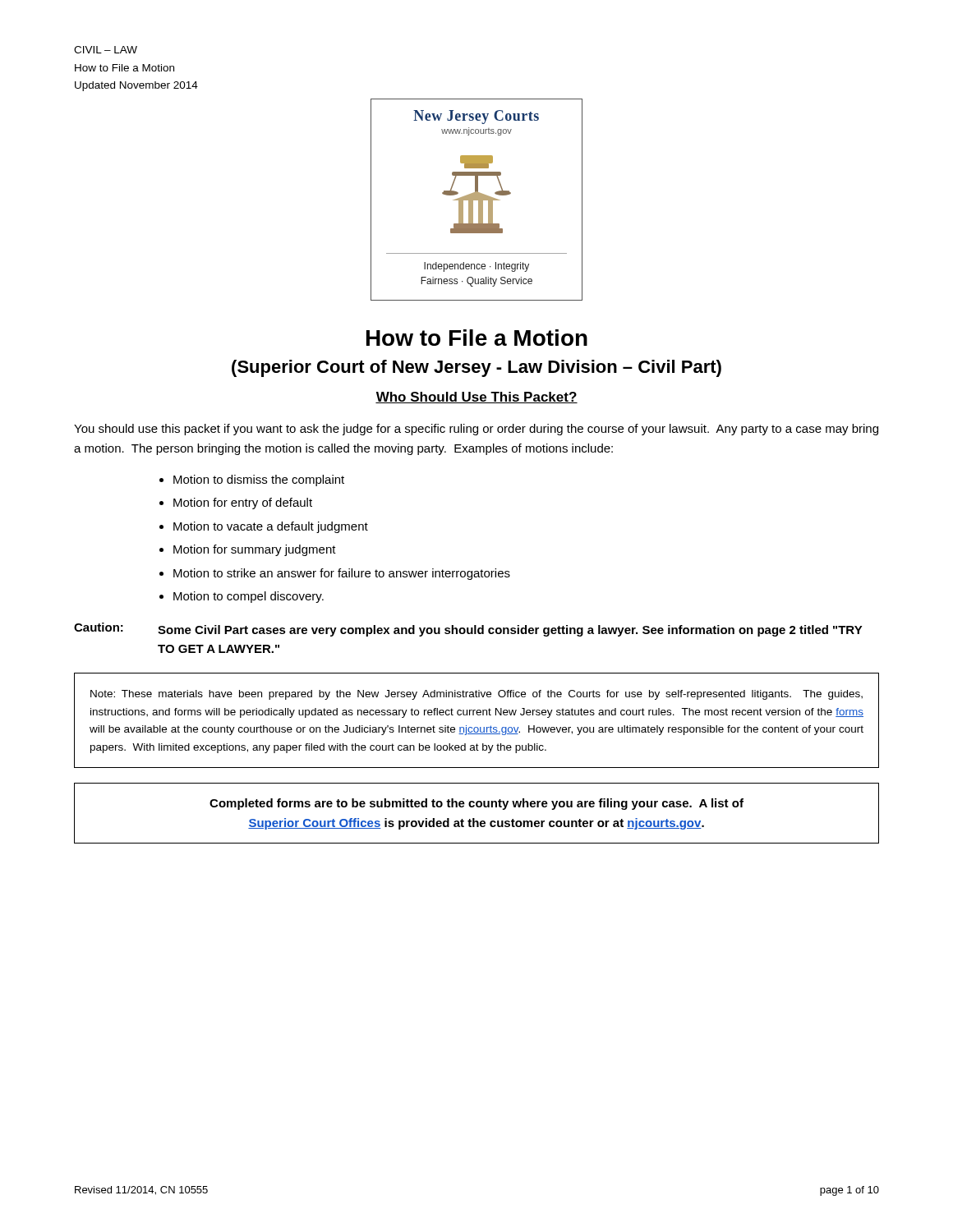Click the passage that begins "Note: These materials have been prepared by"

(476, 720)
